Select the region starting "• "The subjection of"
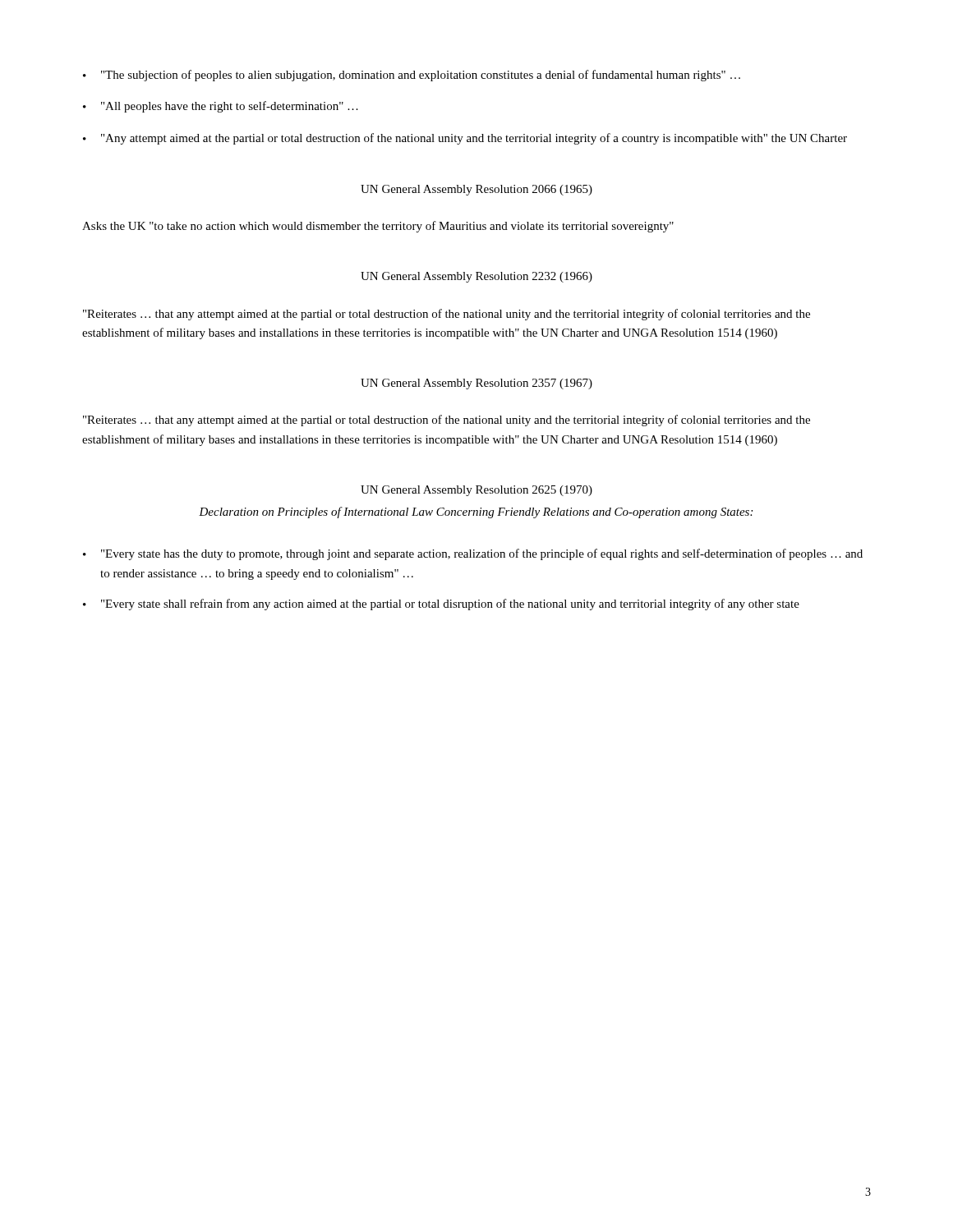953x1232 pixels. pyautogui.click(x=476, y=76)
